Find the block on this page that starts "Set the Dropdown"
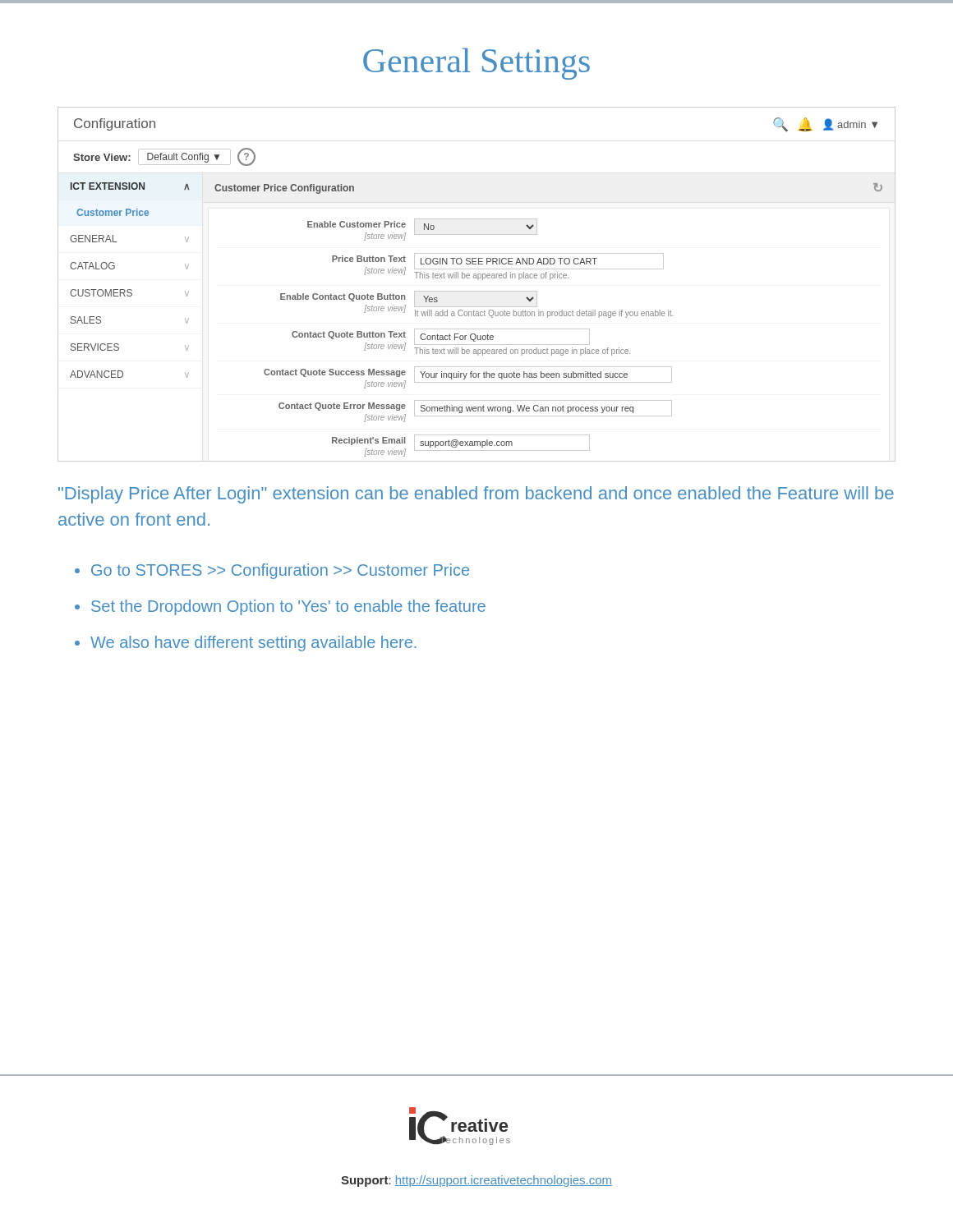 pos(476,606)
